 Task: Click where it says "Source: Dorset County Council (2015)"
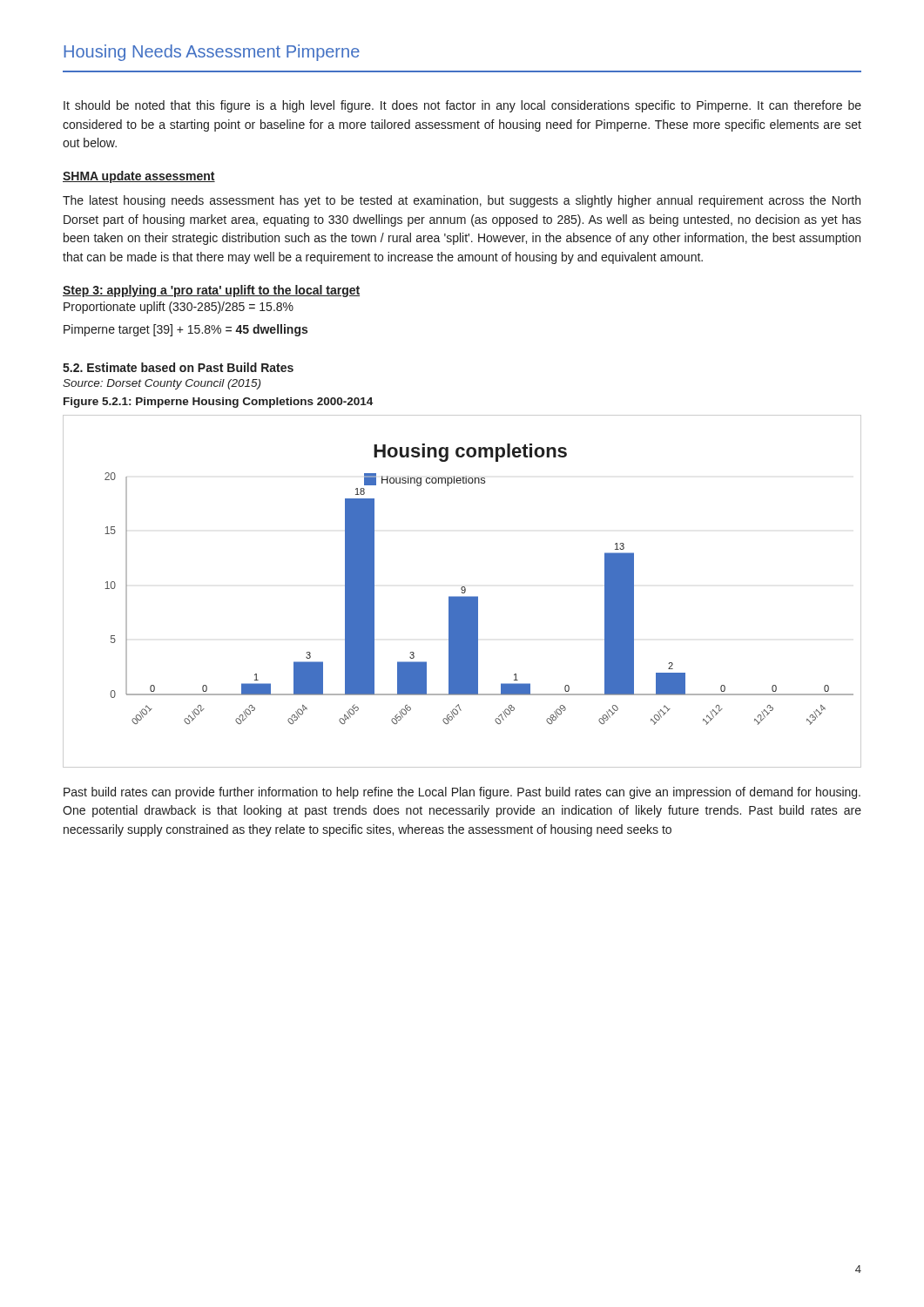tap(162, 383)
